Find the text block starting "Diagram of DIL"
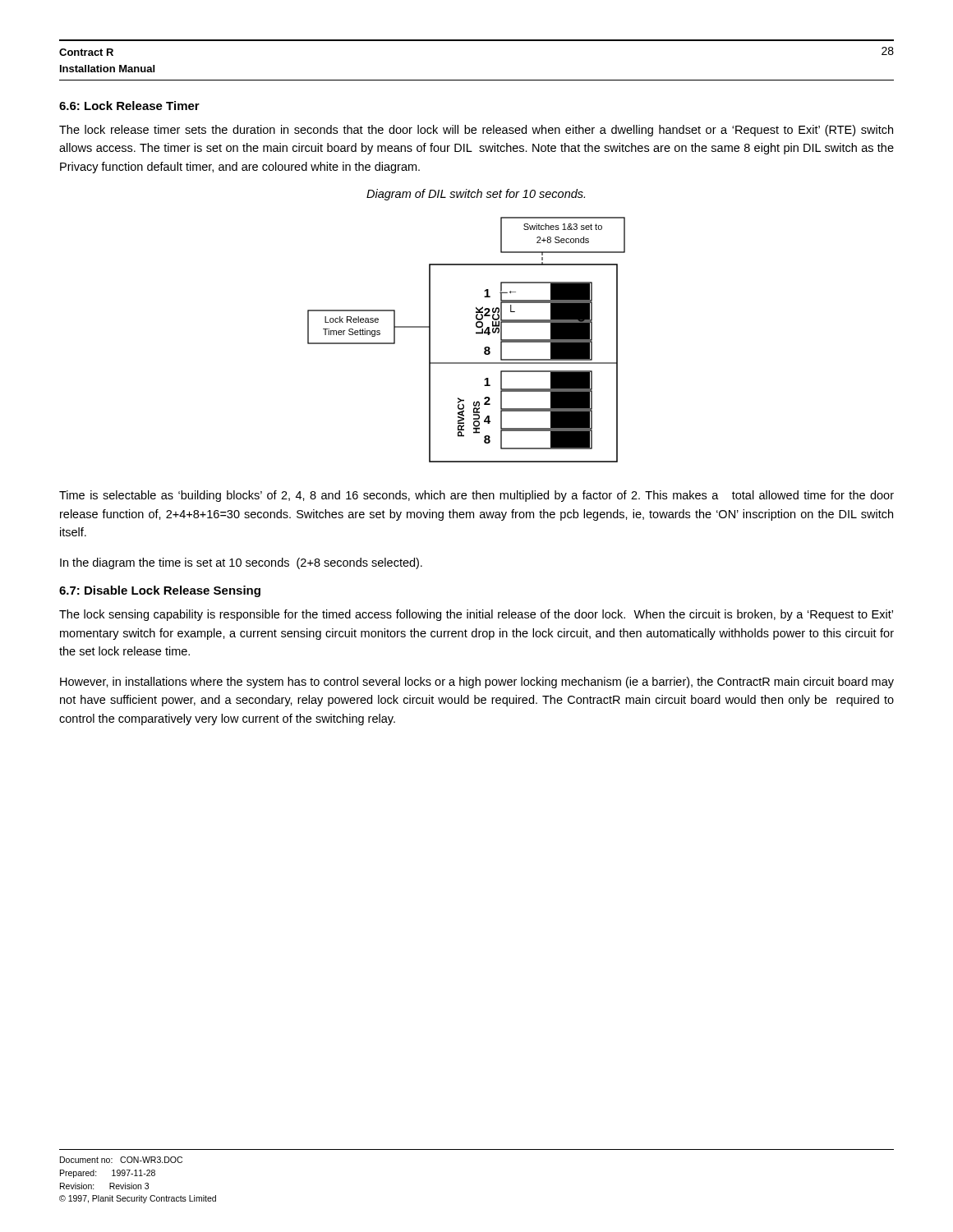953x1232 pixels. point(476,194)
